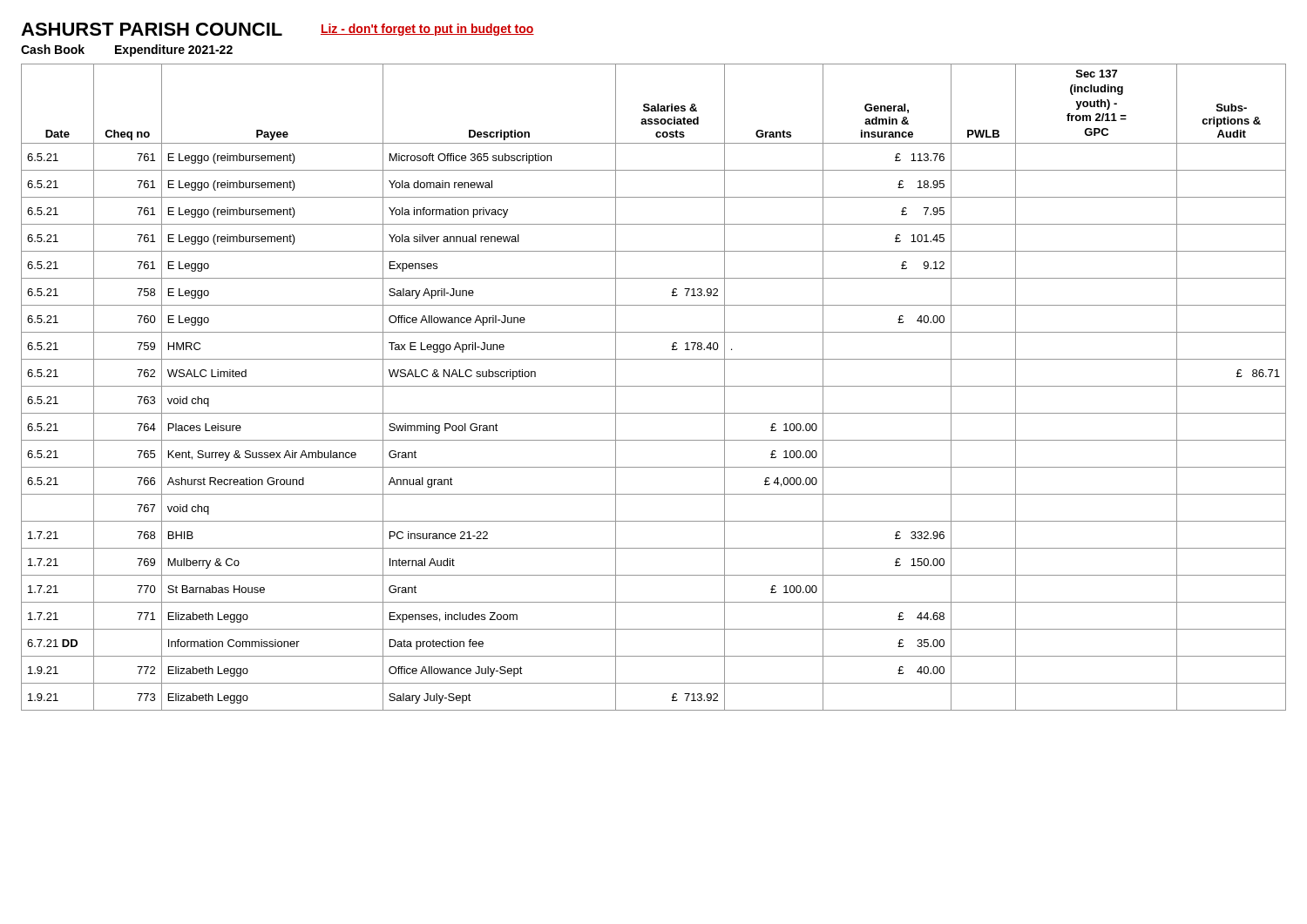Click the table

click(x=654, y=387)
